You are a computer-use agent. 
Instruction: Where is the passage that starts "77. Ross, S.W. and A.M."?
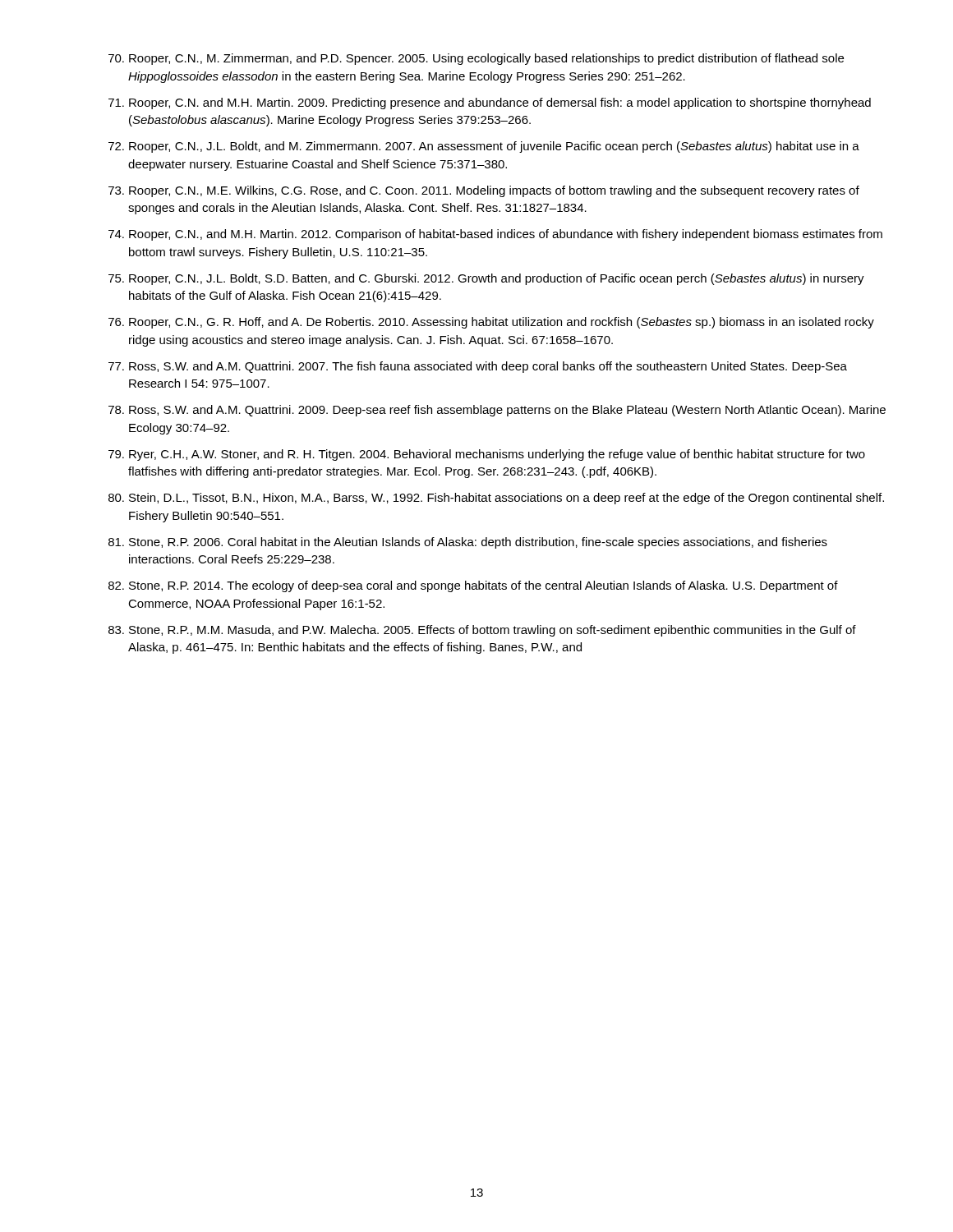[485, 375]
